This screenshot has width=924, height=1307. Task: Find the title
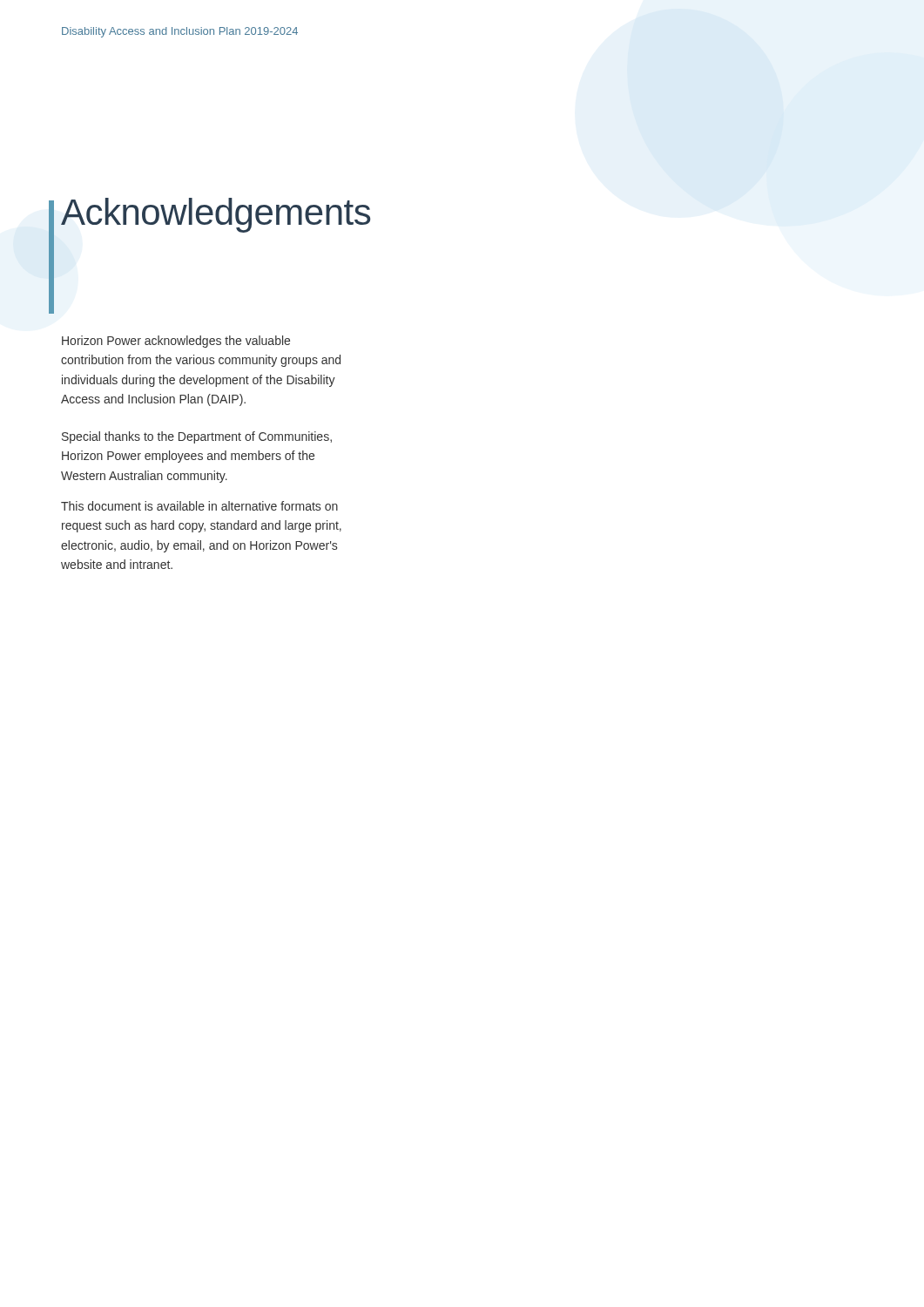pos(216,212)
